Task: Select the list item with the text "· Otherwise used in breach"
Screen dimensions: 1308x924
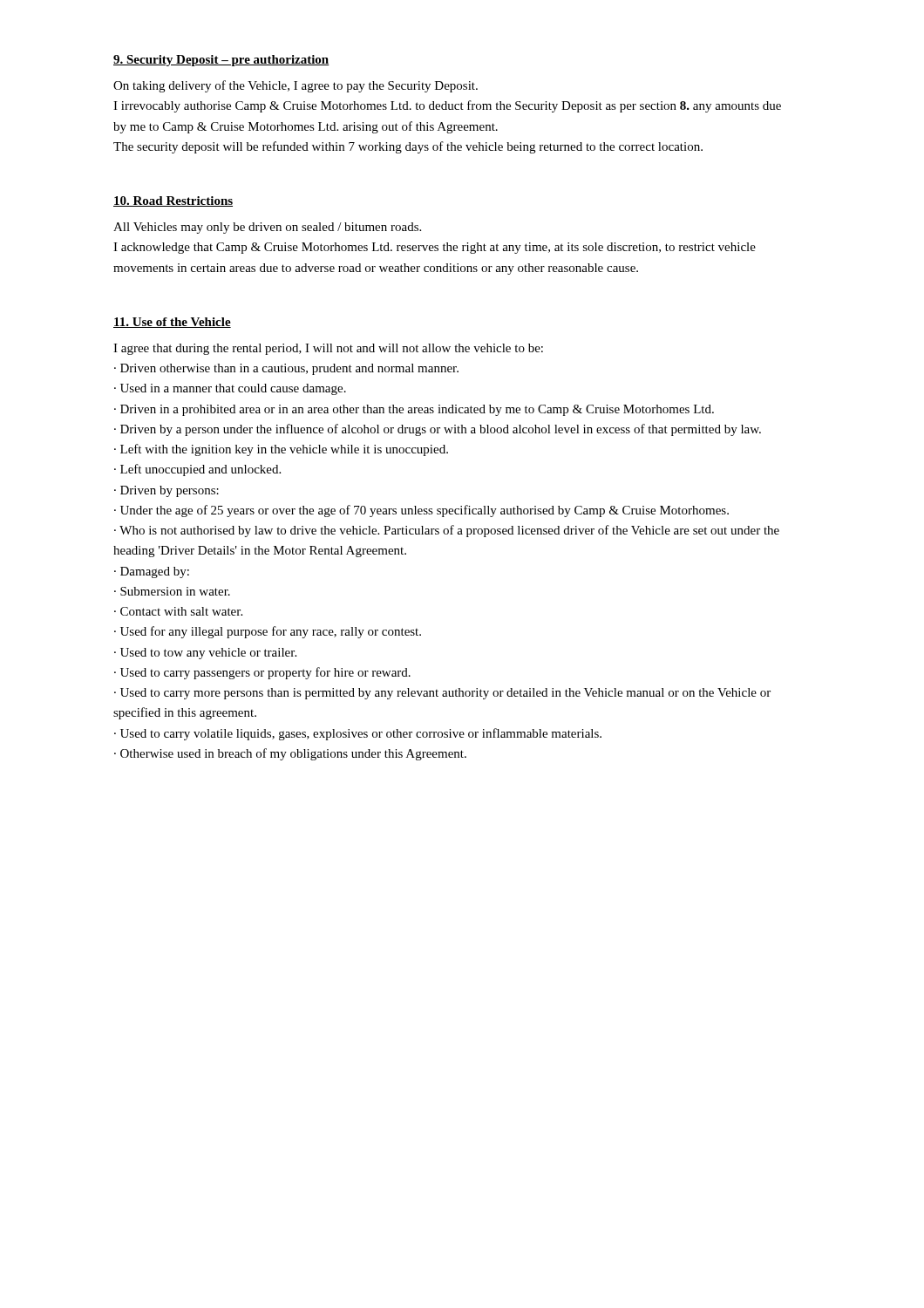Action: (290, 753)
